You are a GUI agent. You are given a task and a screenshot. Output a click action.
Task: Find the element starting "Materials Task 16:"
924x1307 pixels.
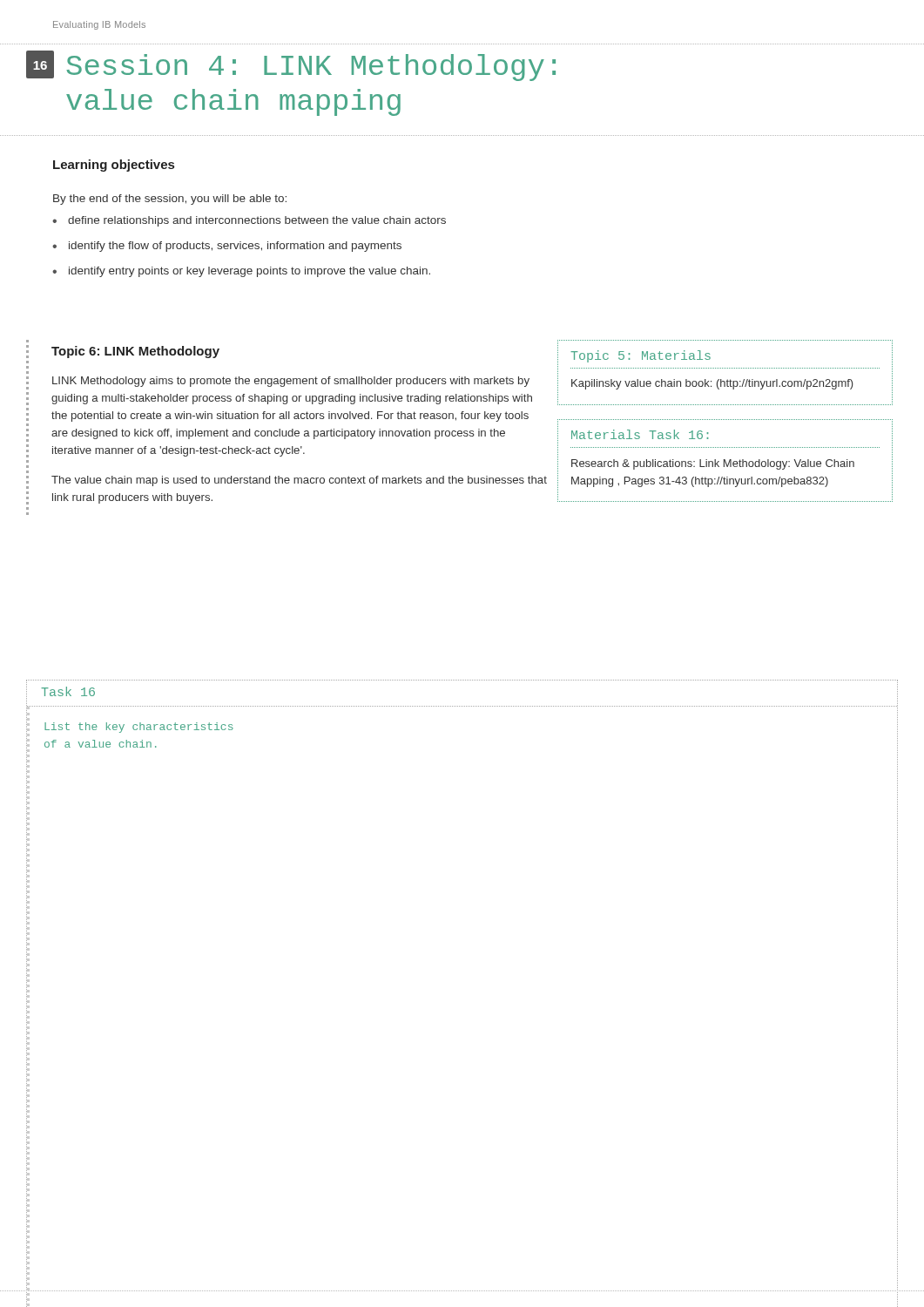(641, 436)
